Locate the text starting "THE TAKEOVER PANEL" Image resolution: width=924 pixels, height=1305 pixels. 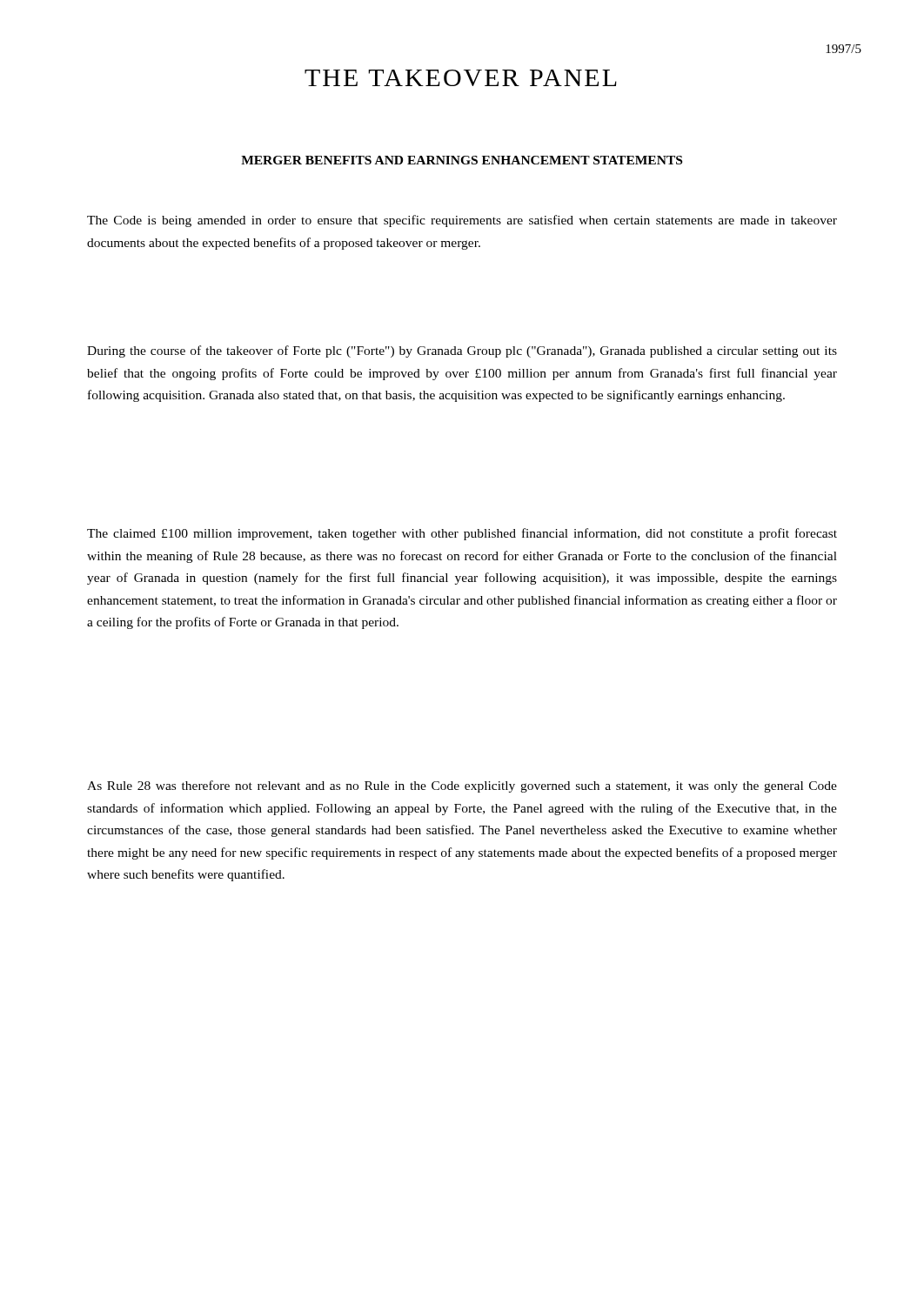coord(462,77)
